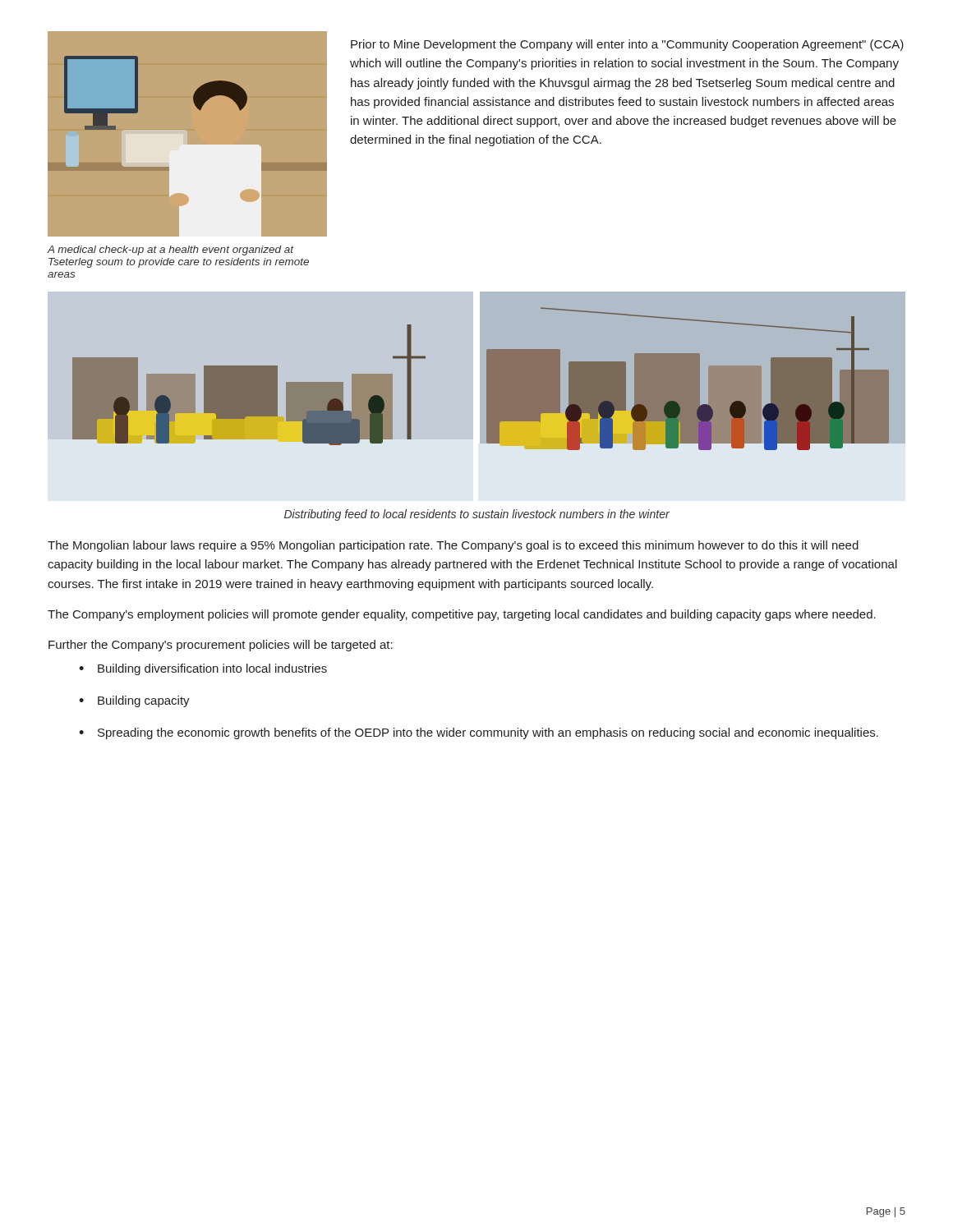Viewport: 953px width, 1232px height.
Task: Click on the region starting "Further the Company's procurement"
Action: click(220, 644)
